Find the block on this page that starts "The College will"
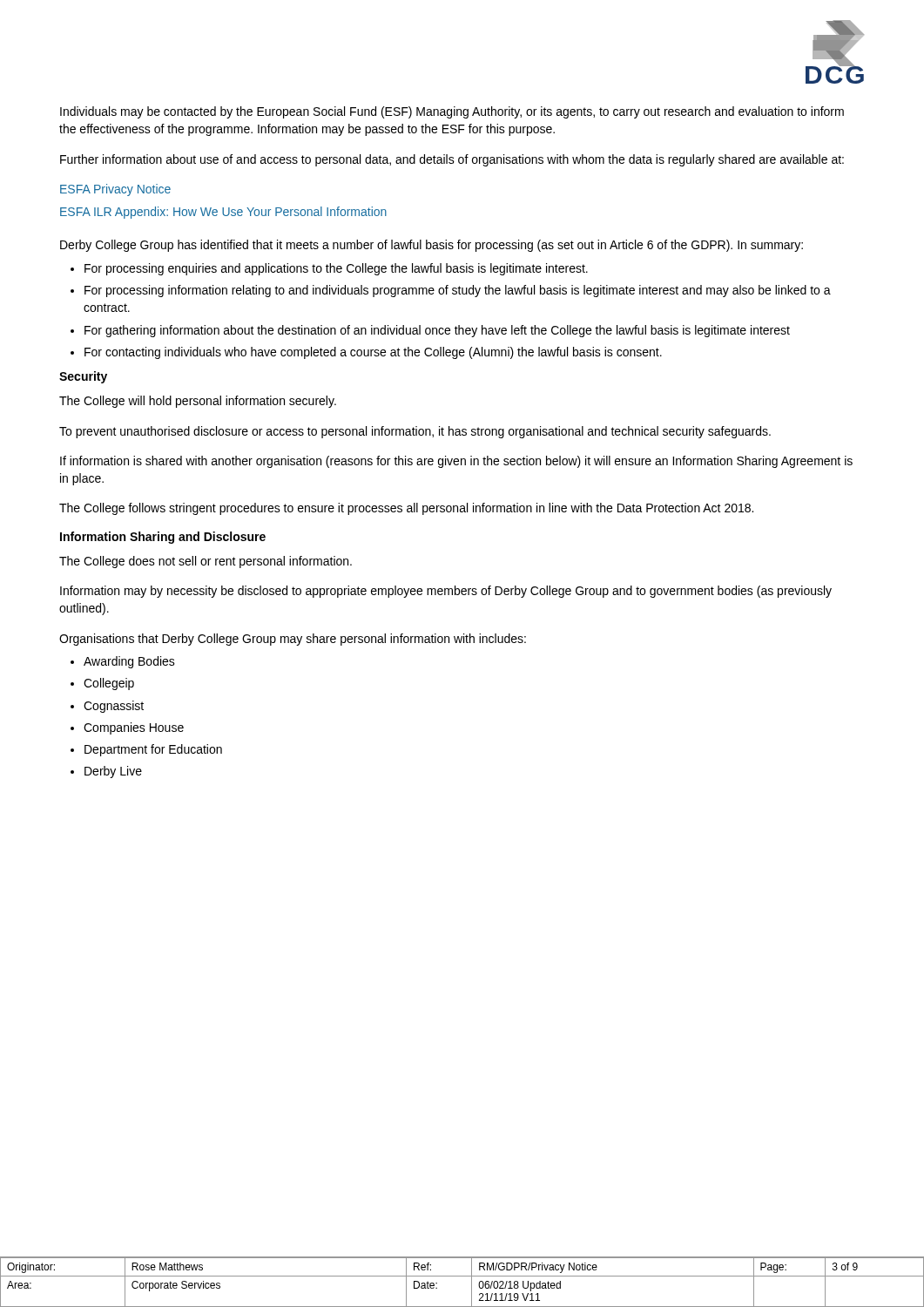 tap(198, 401)
